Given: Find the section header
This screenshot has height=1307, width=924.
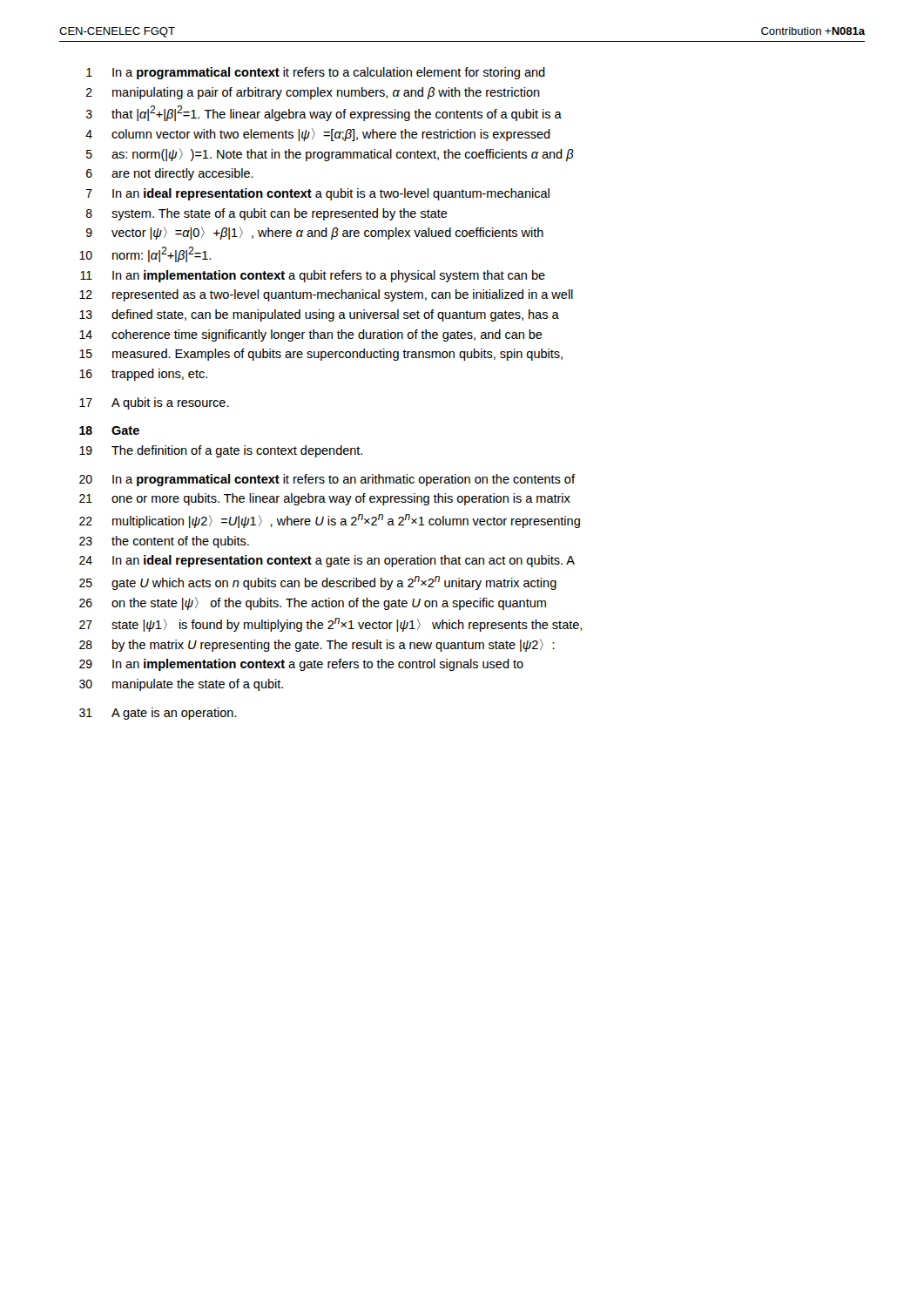Looking at the screenshot, I should tap(462, 431).
